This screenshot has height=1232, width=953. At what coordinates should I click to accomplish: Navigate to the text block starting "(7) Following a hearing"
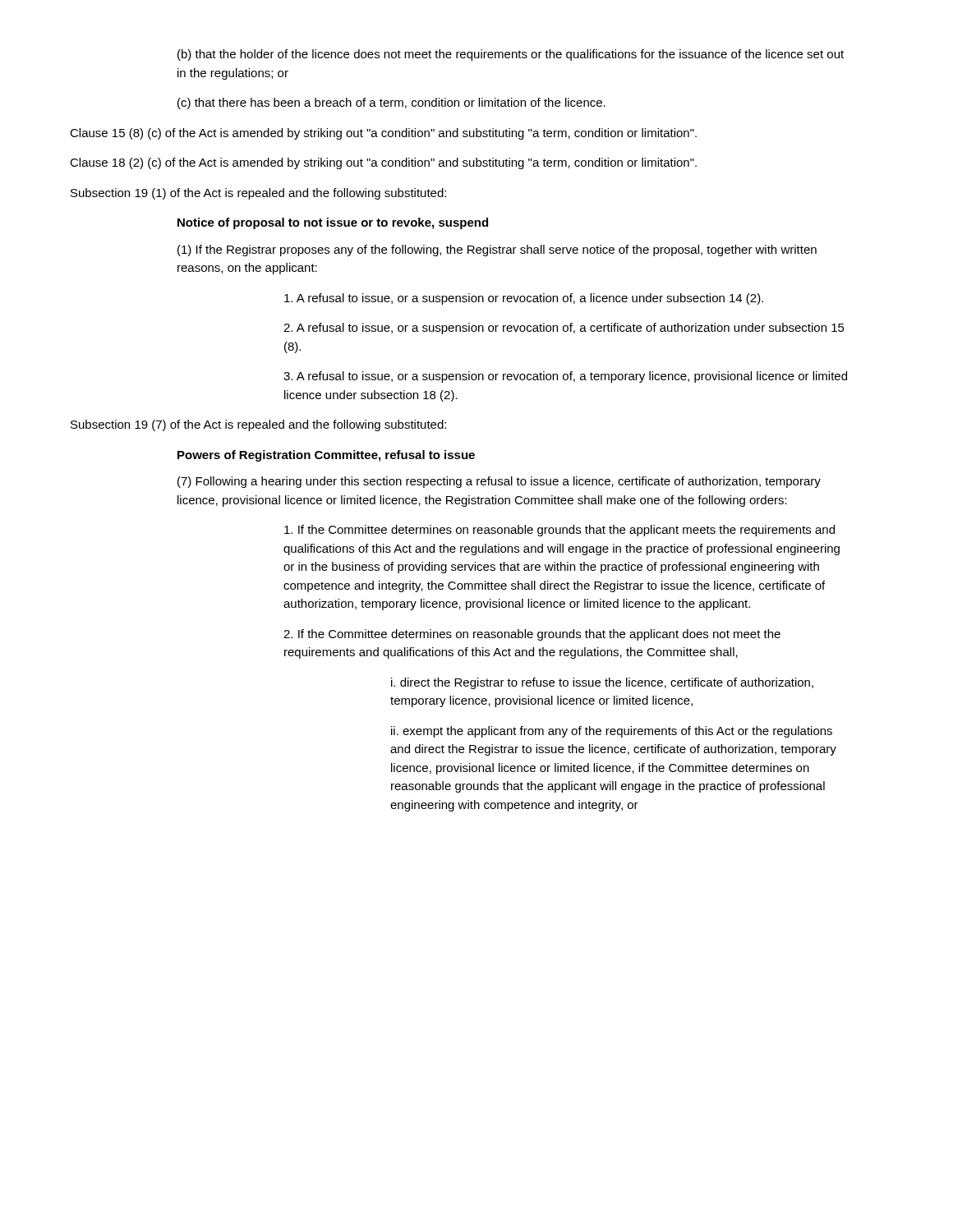click(499, 490)
